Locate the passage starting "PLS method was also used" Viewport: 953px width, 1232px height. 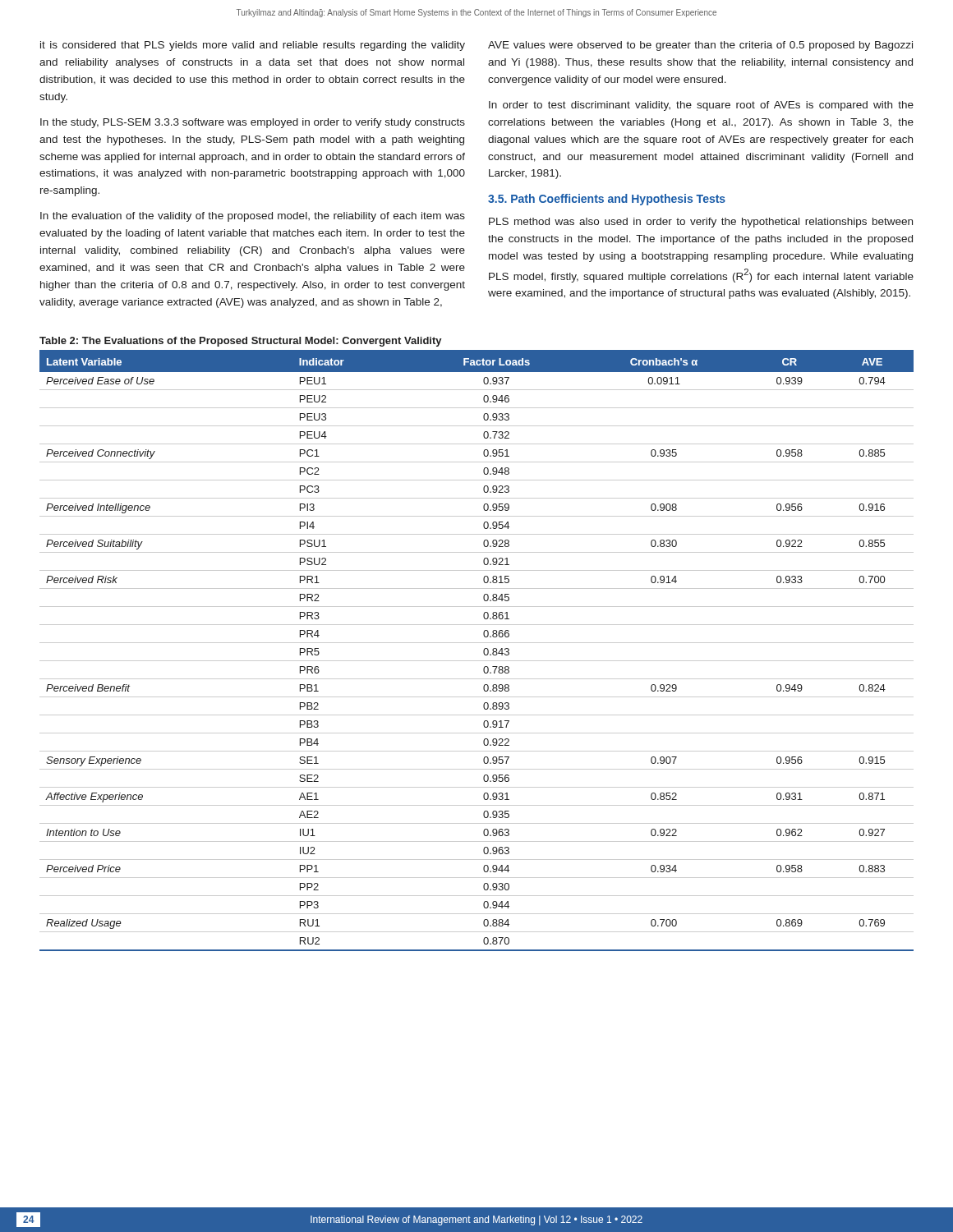701,258
